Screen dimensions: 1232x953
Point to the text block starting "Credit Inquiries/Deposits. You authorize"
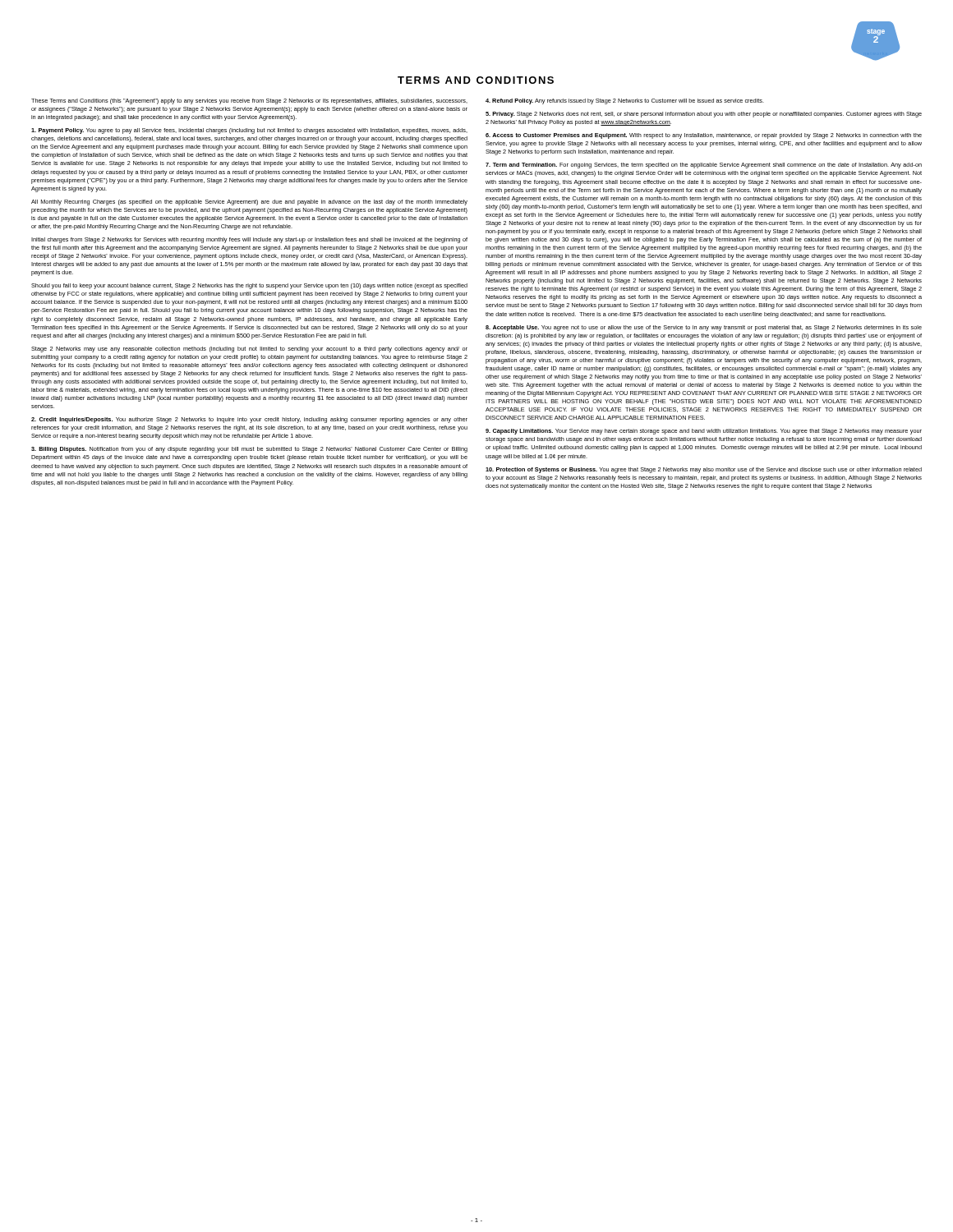pos(249,428)
